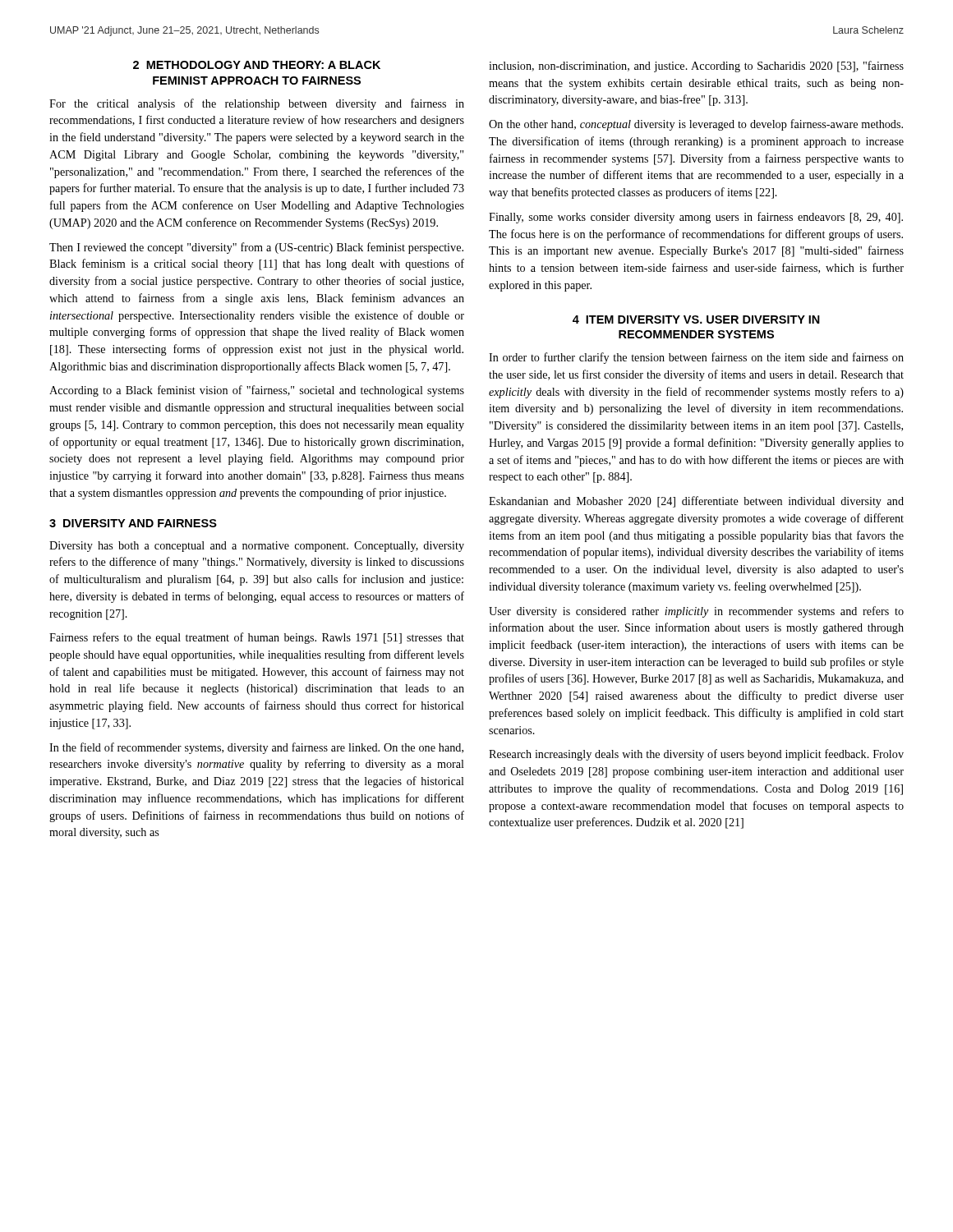Select the text block starting "User diversity is considered rather"
The image size is (953, 1232).
pos(696,671)
